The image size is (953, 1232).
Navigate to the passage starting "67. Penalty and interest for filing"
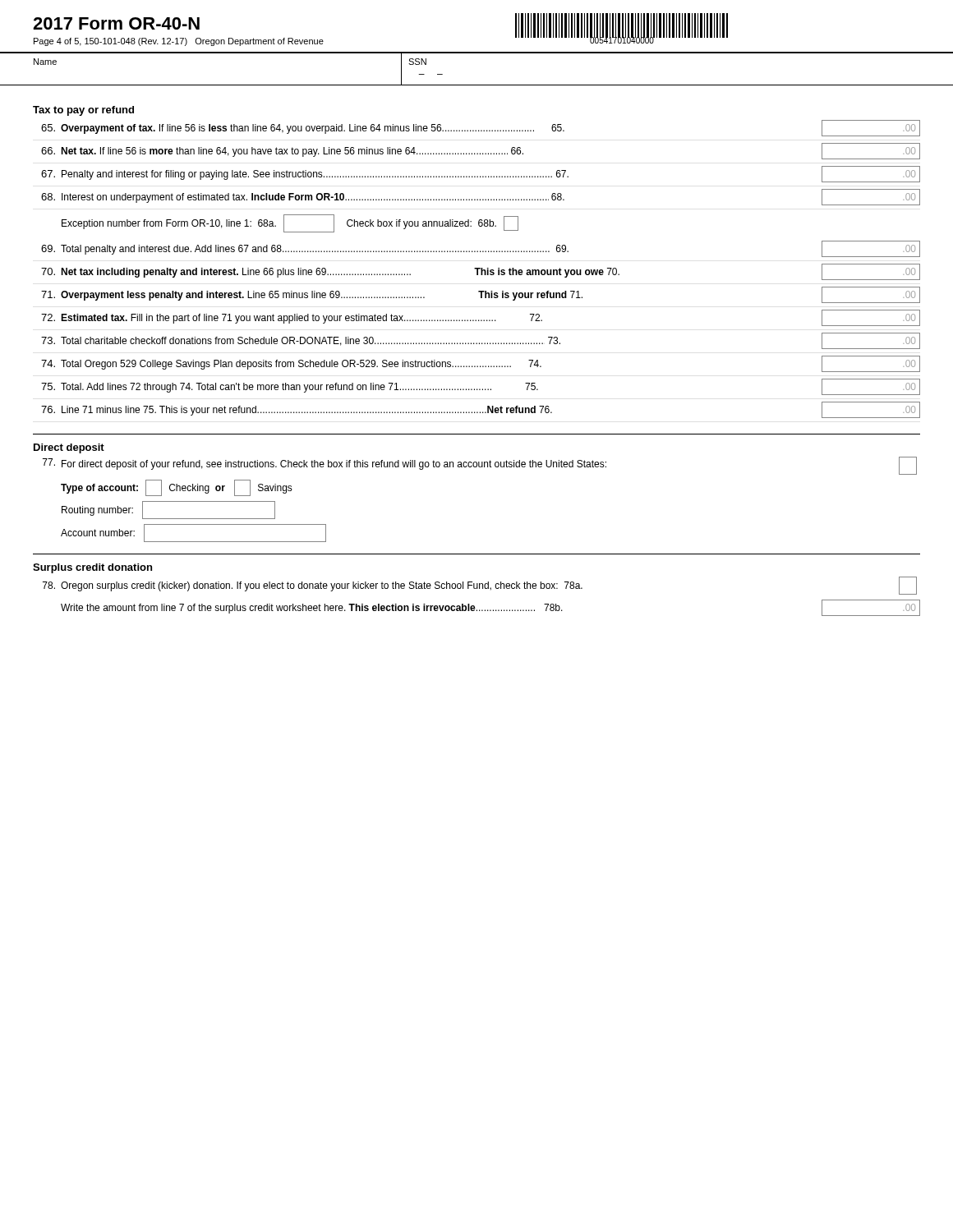click(476, 174)
